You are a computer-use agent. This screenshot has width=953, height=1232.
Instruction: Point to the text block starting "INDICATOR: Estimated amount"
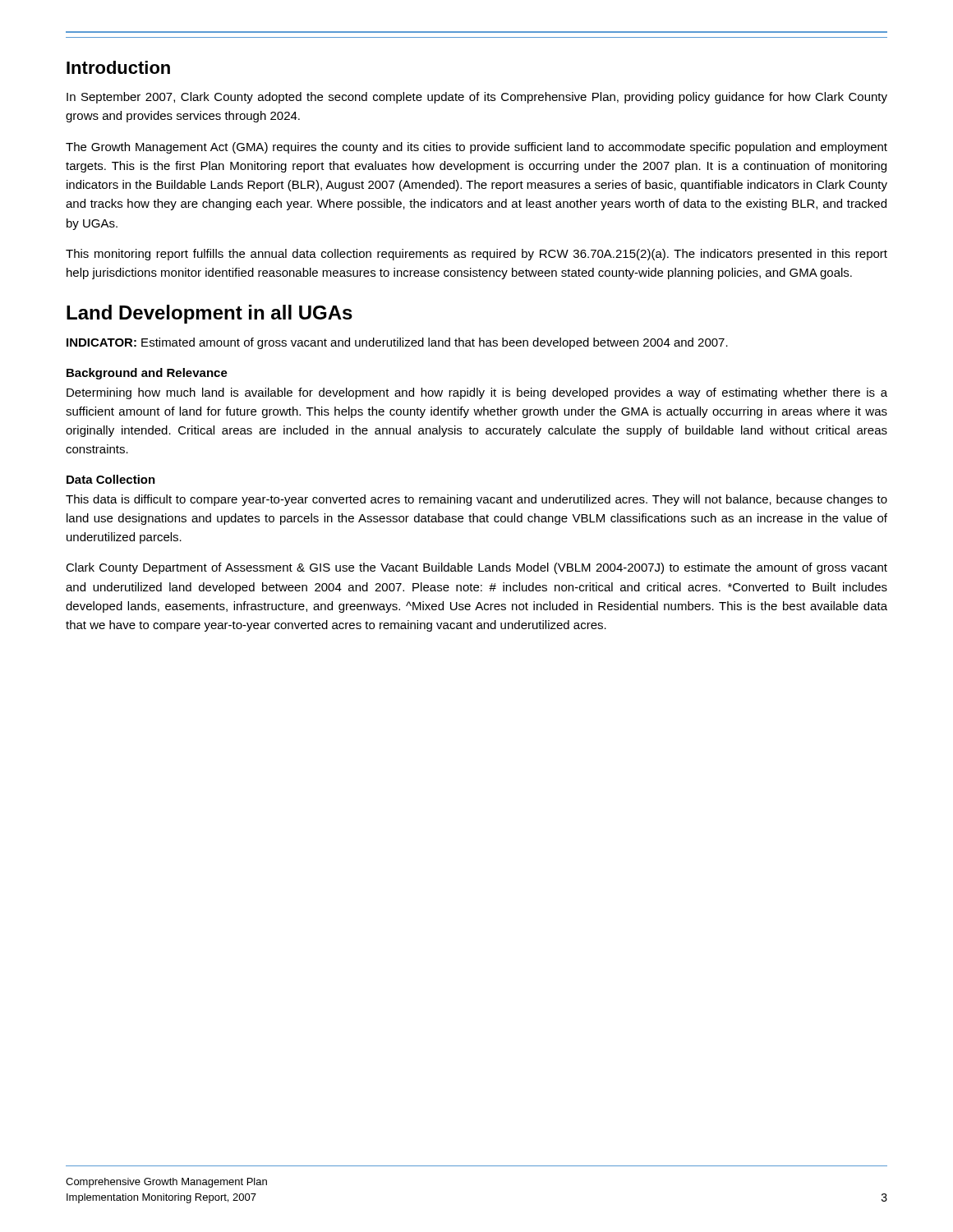(397, 342)
